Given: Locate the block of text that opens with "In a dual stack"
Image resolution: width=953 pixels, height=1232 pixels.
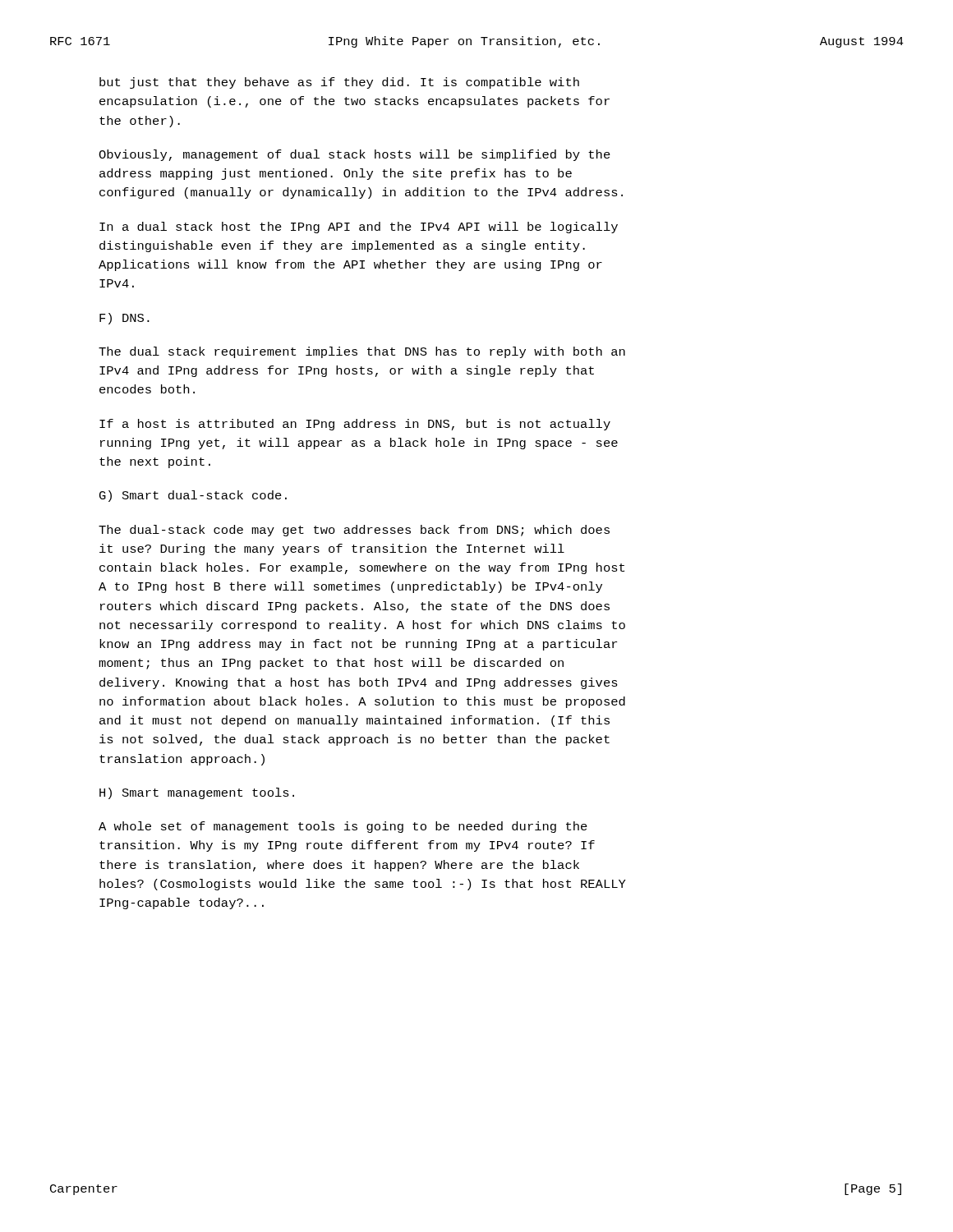Looking at the screenshot, I should [x=358, y=256].
